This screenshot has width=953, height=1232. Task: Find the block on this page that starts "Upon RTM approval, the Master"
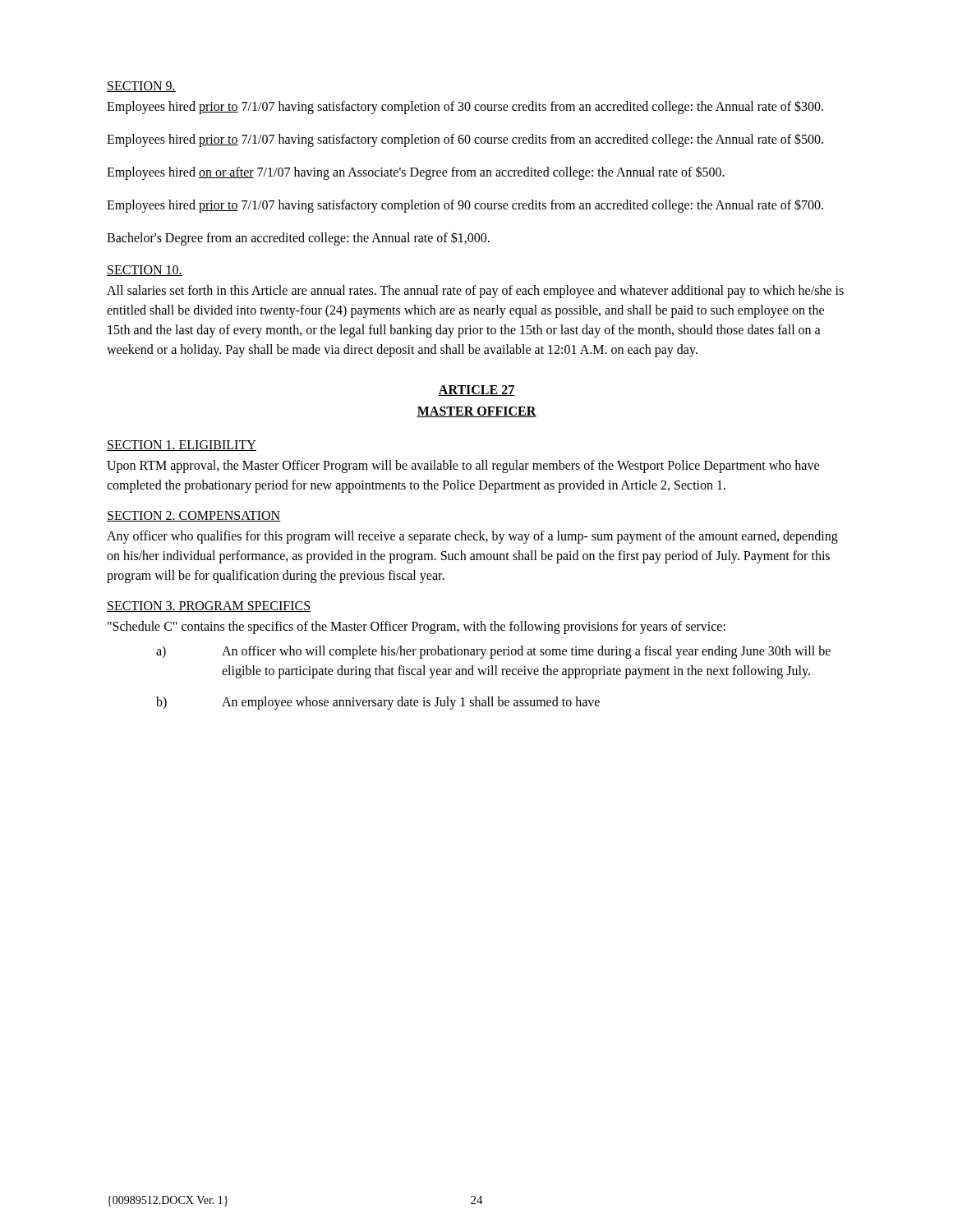tap(463, 475)
